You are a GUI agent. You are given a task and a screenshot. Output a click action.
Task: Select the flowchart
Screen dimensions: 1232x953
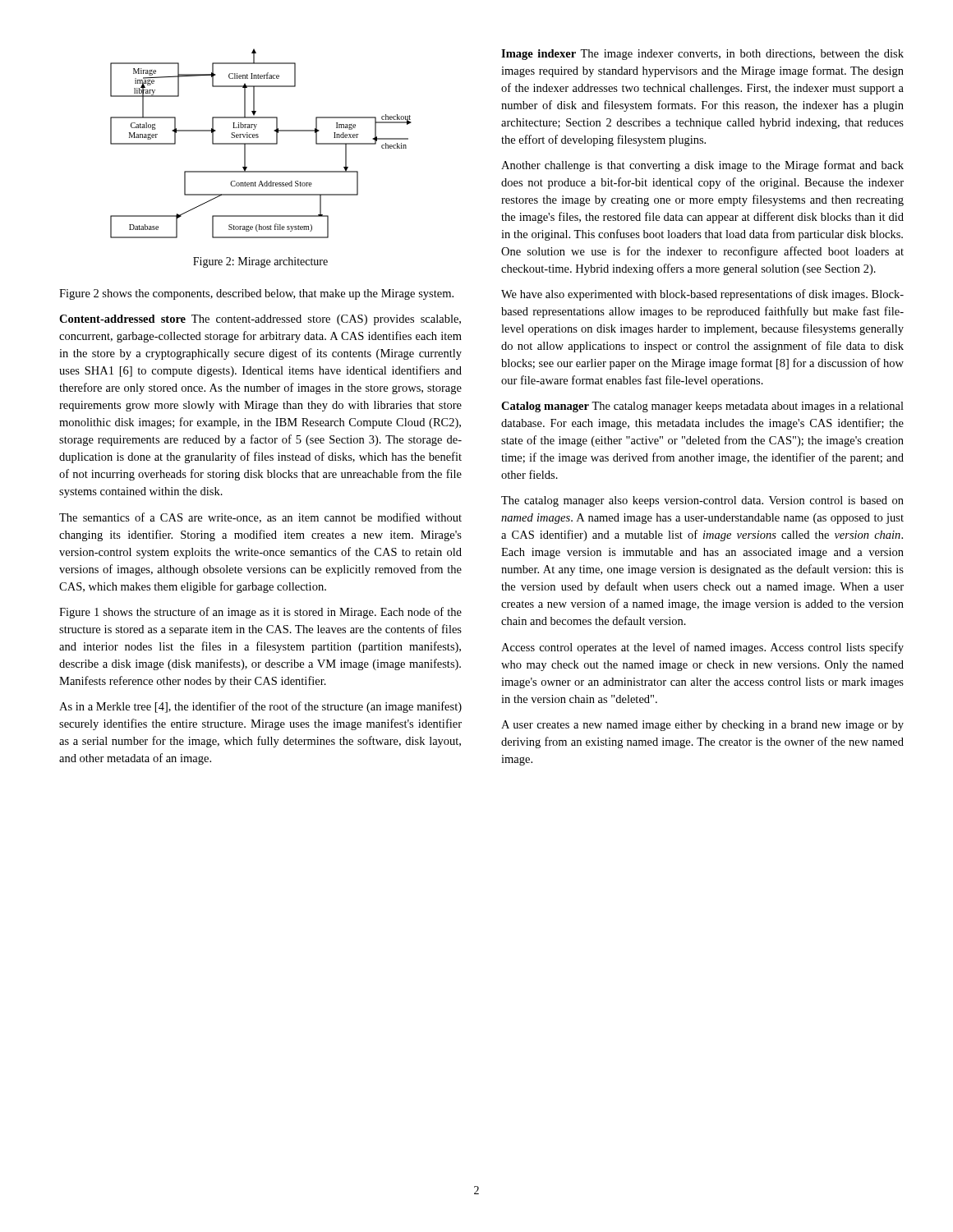click(x=260, y=146)
